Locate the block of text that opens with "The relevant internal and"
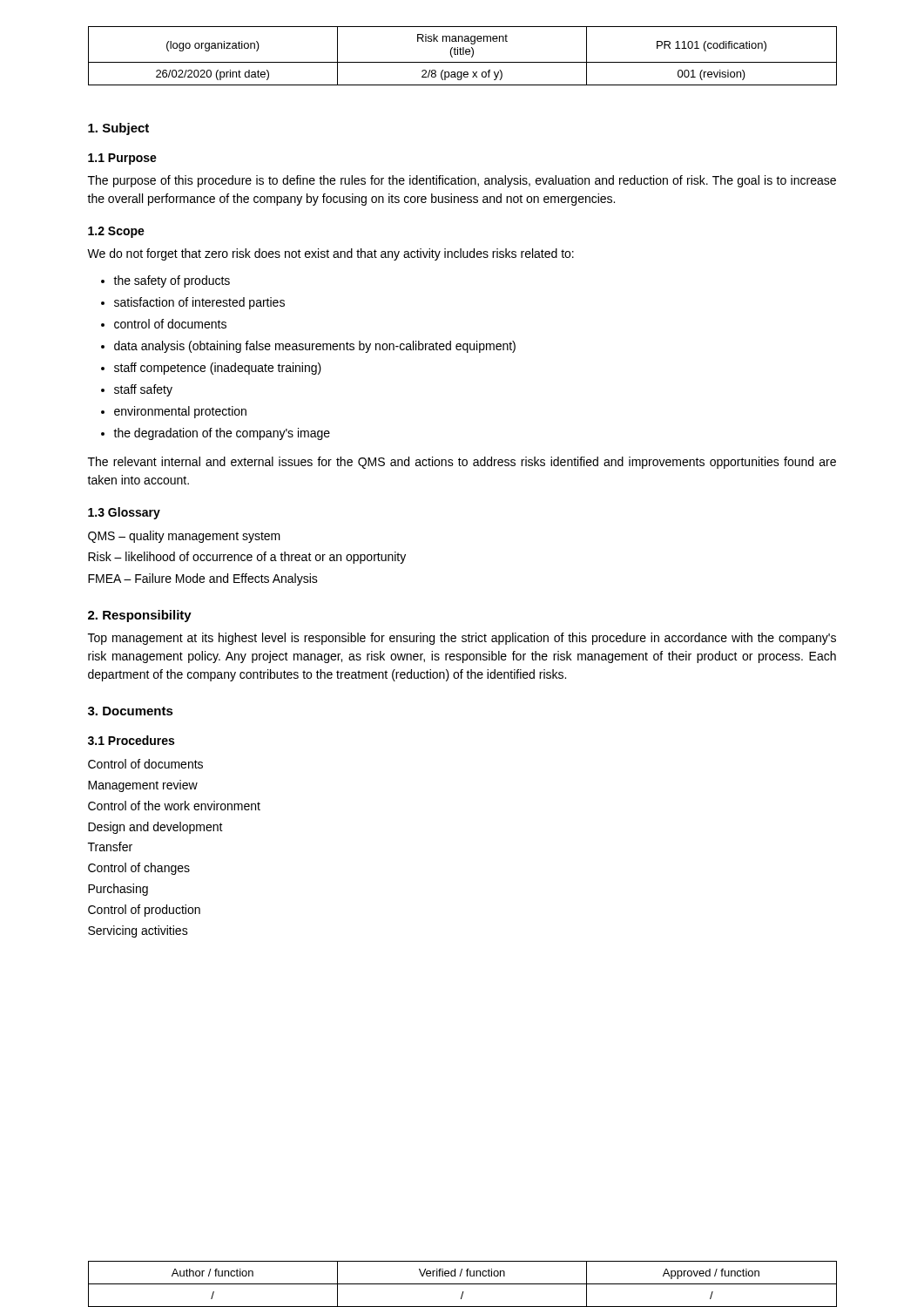The image size is (924, 1307). coord(462,471)
